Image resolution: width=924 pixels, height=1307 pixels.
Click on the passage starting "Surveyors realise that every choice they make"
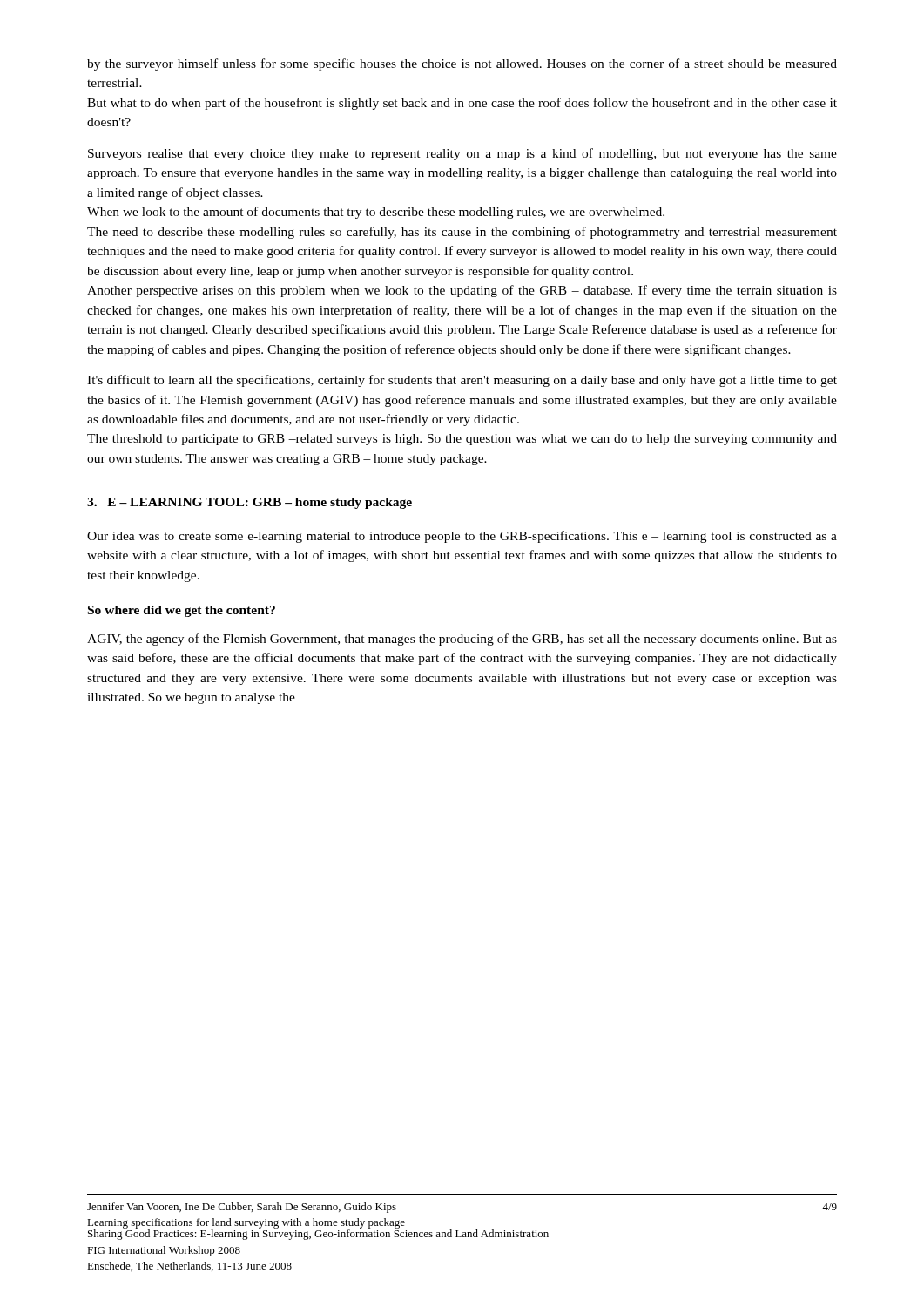[x=462, y=251]
